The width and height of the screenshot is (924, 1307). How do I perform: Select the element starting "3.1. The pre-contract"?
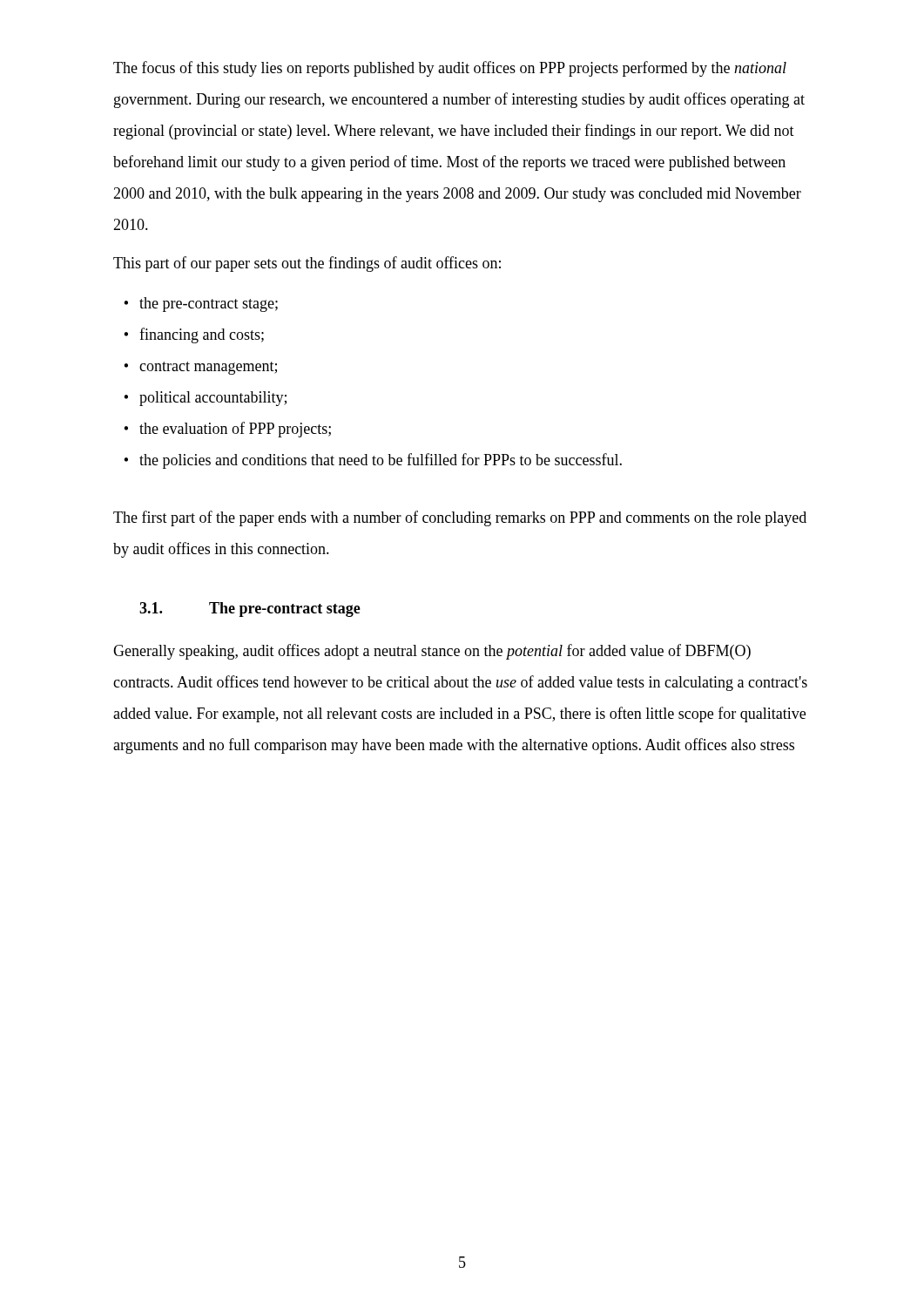[x=250, y=609]
